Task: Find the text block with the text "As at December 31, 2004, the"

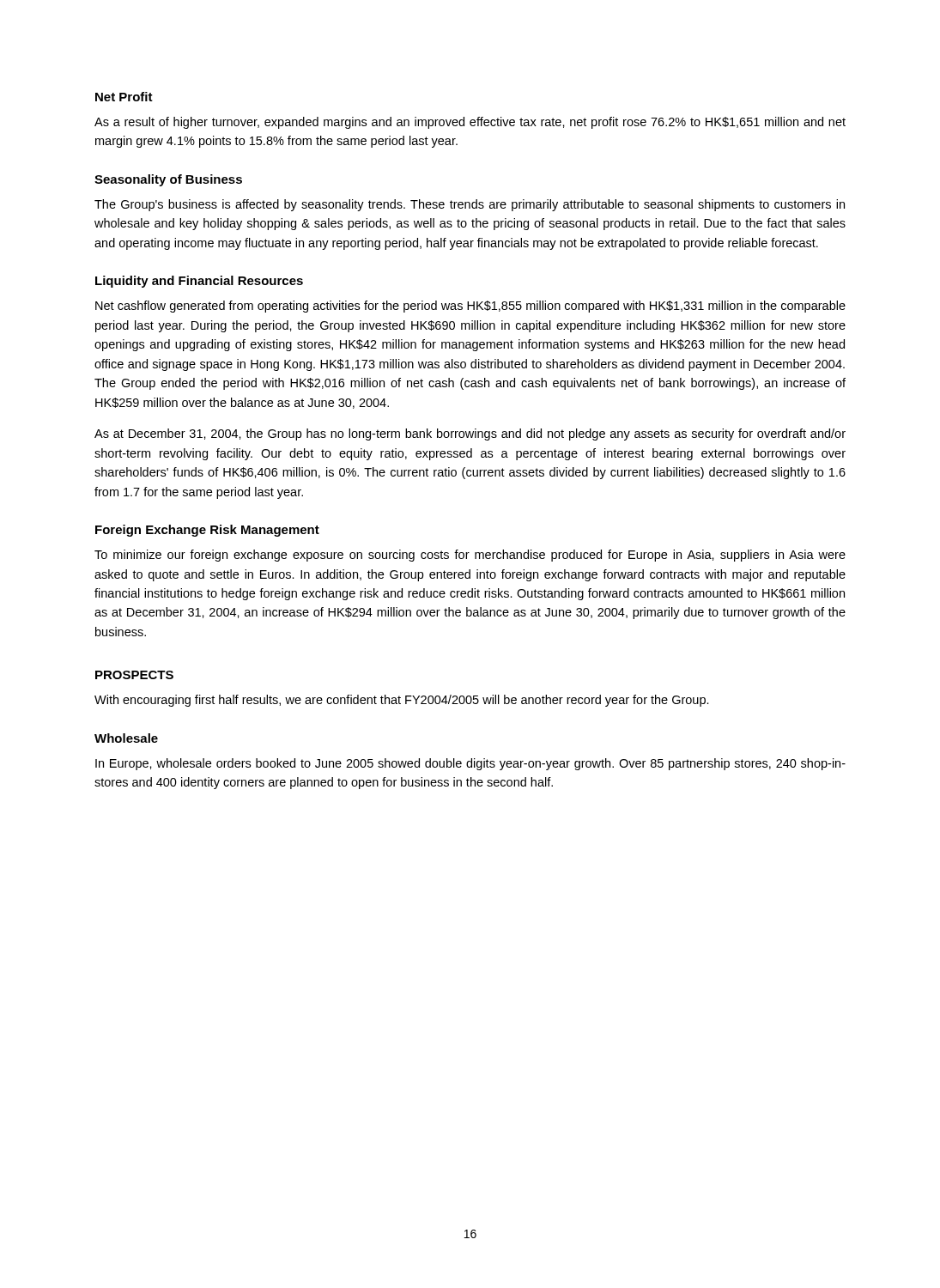Action: click(470, 463)
